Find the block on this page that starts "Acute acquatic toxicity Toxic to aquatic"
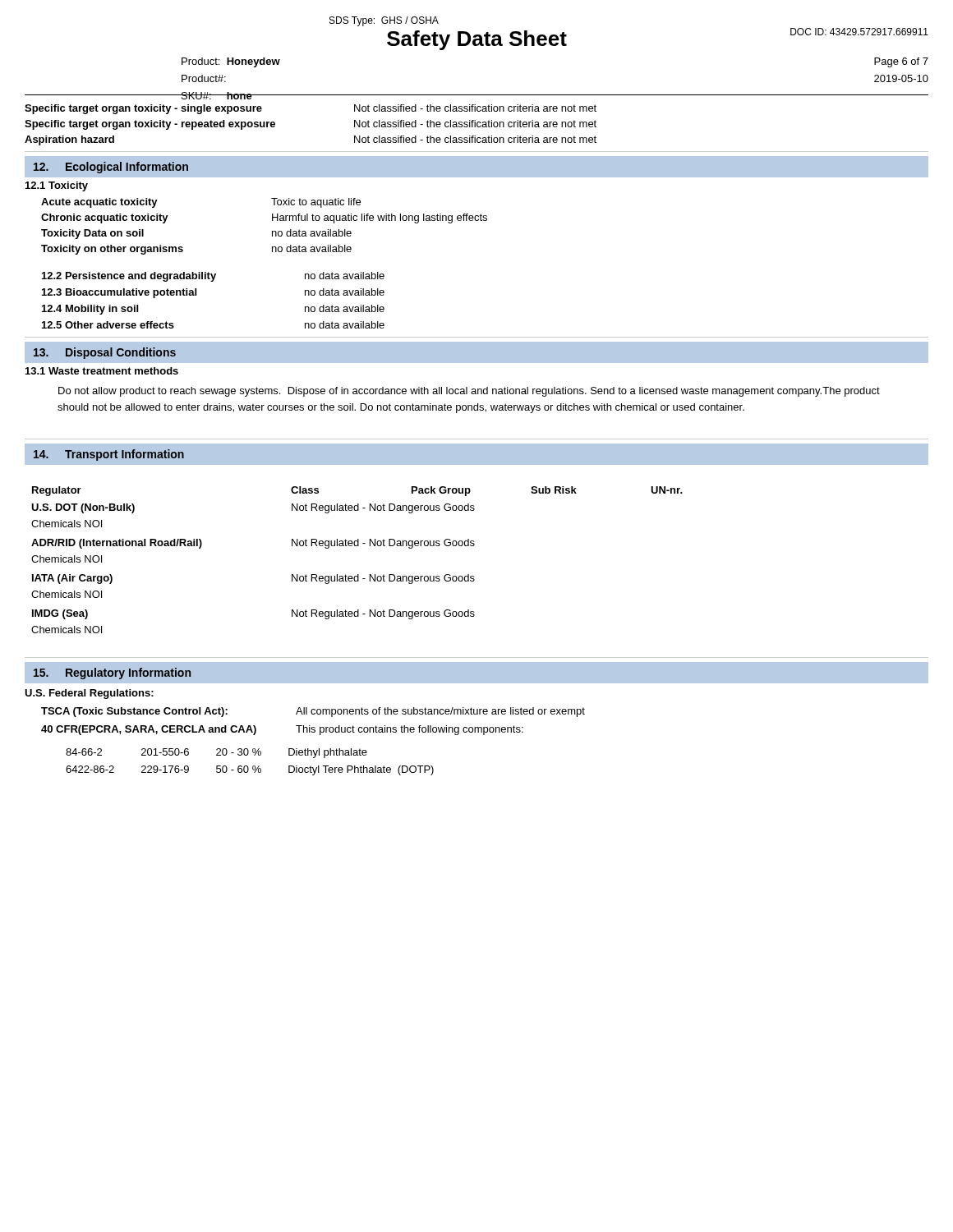This screenshot has height=1232, width=953. pyautogui.click(x=104, y=202)
